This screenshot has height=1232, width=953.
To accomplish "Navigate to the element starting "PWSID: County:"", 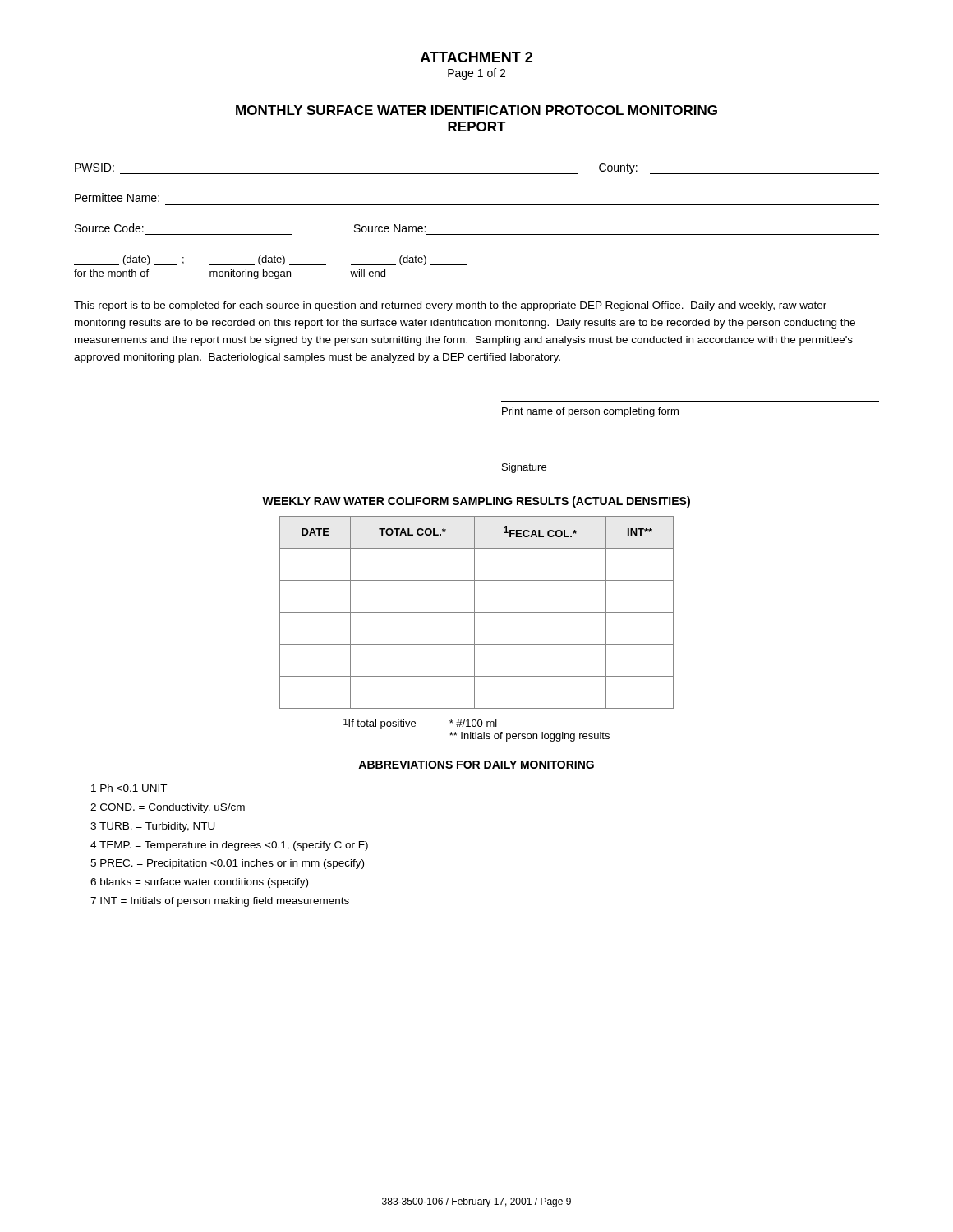I will [476, 166].
